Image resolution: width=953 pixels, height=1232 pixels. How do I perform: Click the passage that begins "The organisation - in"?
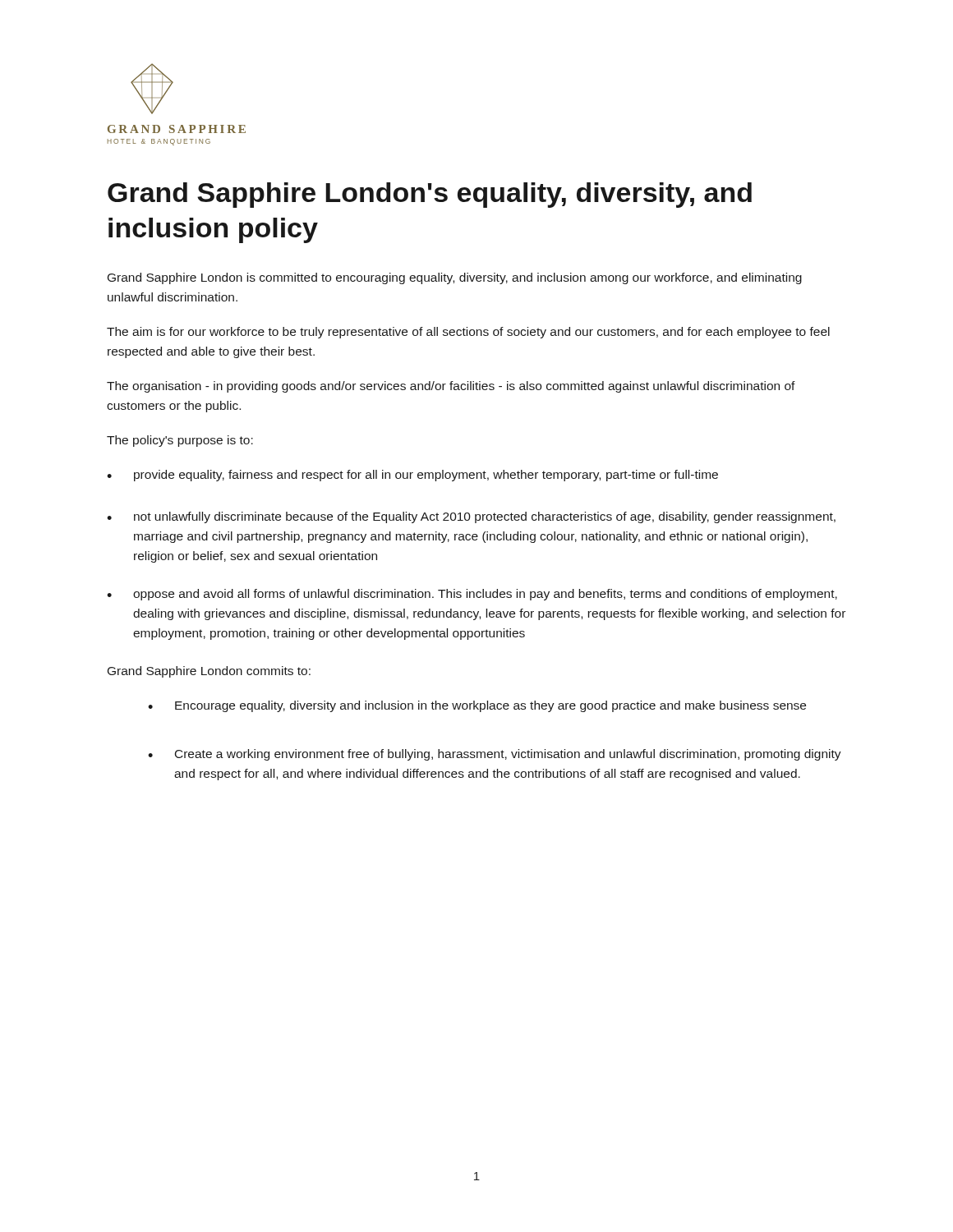451,396
